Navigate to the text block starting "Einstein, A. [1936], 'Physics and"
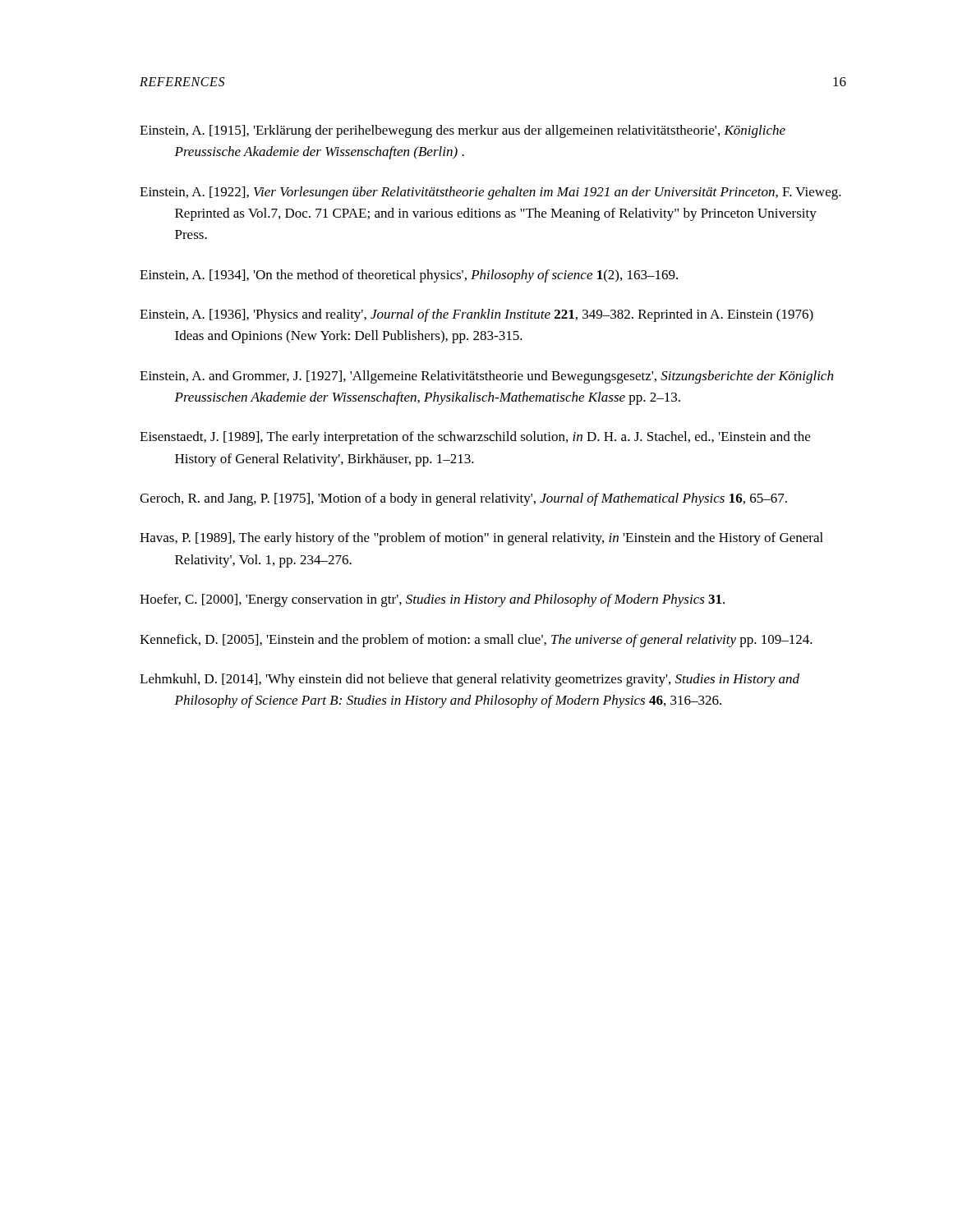Viewport: 953px width, 1232px height. tap(477, 325)
